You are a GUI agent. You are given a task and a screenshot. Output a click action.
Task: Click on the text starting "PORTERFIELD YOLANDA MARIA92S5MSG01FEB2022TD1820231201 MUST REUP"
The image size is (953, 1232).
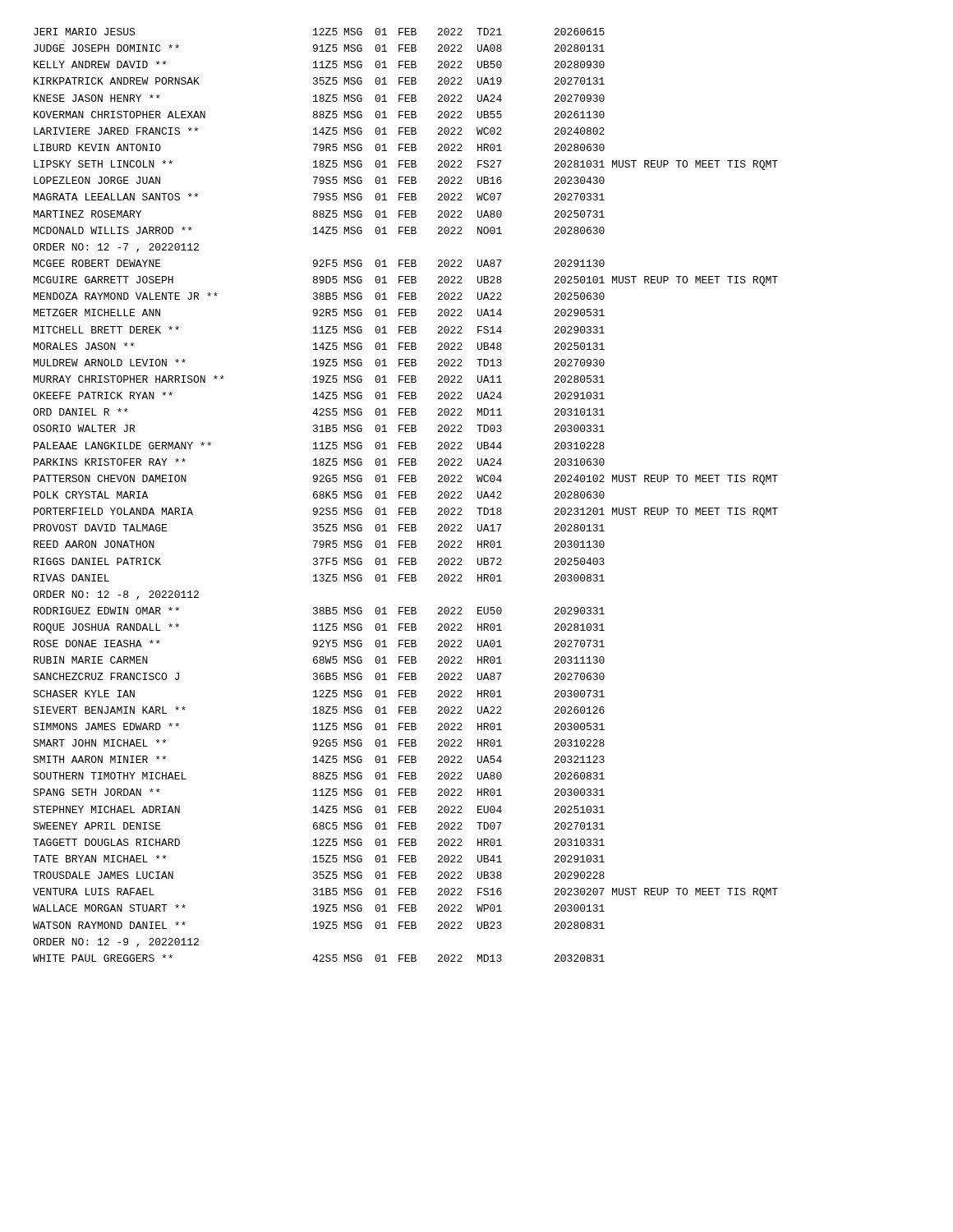[476, 513]
